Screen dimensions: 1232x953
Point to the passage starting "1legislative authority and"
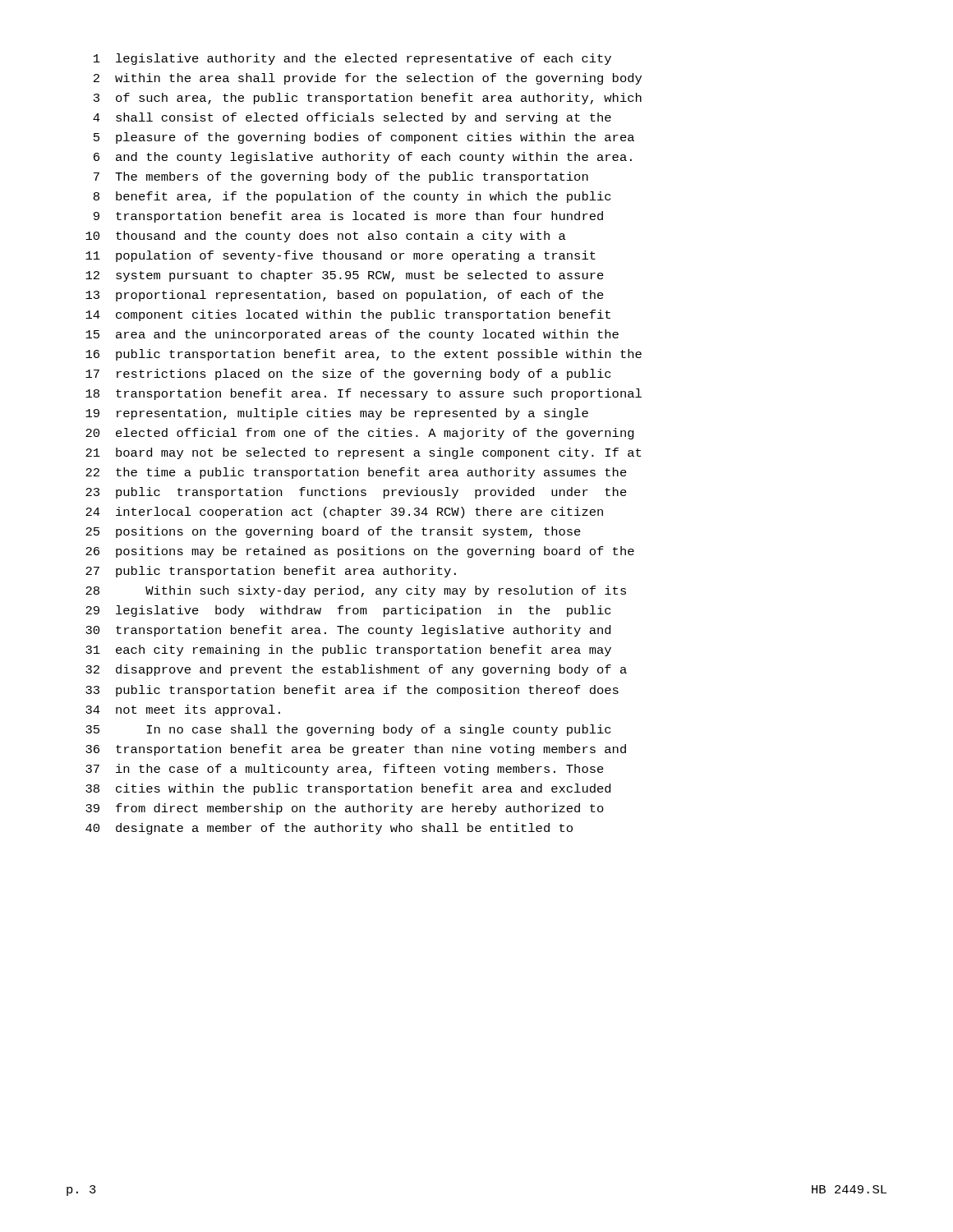pyautogui.click(x=476, y=59)
